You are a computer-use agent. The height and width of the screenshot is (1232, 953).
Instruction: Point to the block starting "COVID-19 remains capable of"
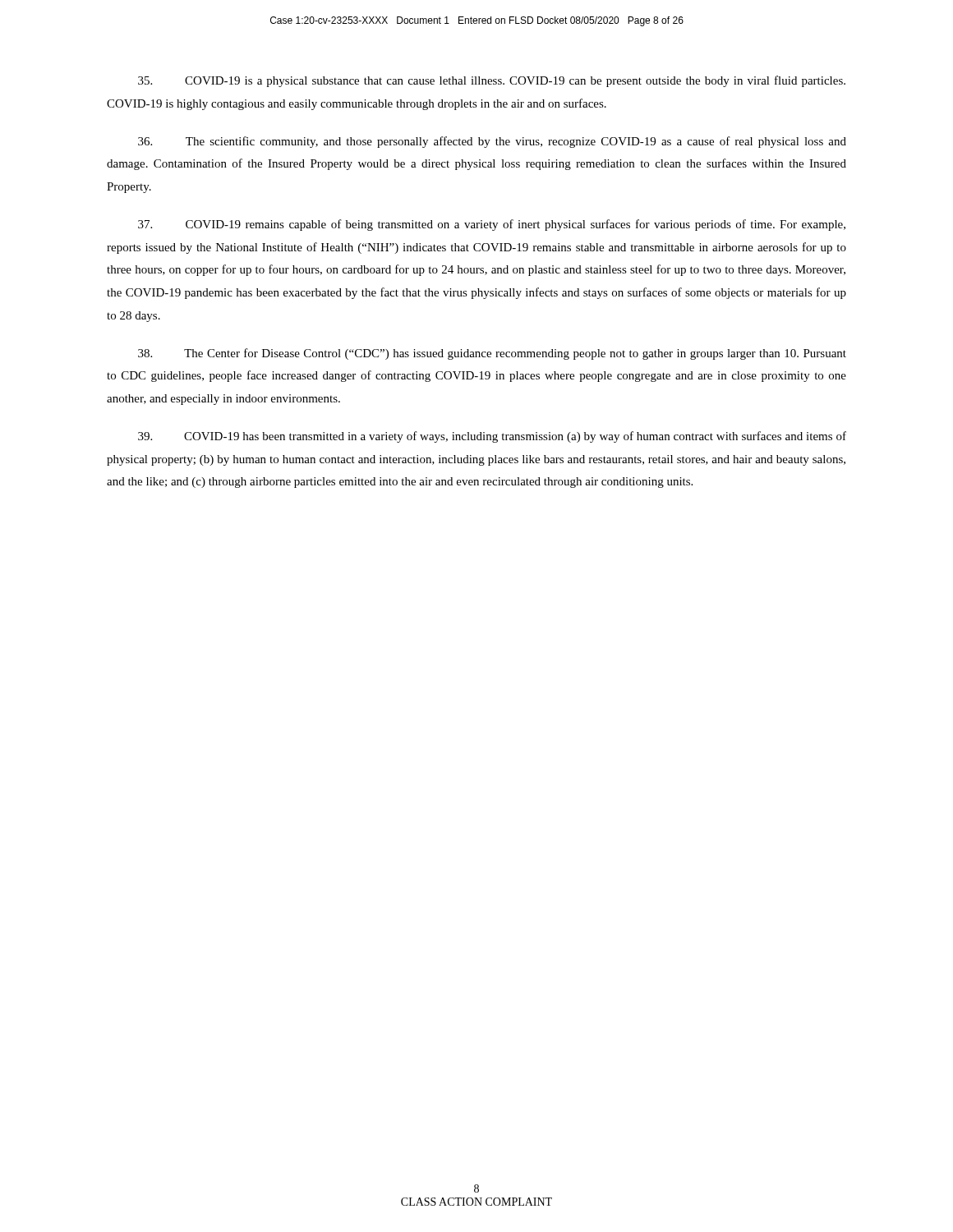point(476,270)
